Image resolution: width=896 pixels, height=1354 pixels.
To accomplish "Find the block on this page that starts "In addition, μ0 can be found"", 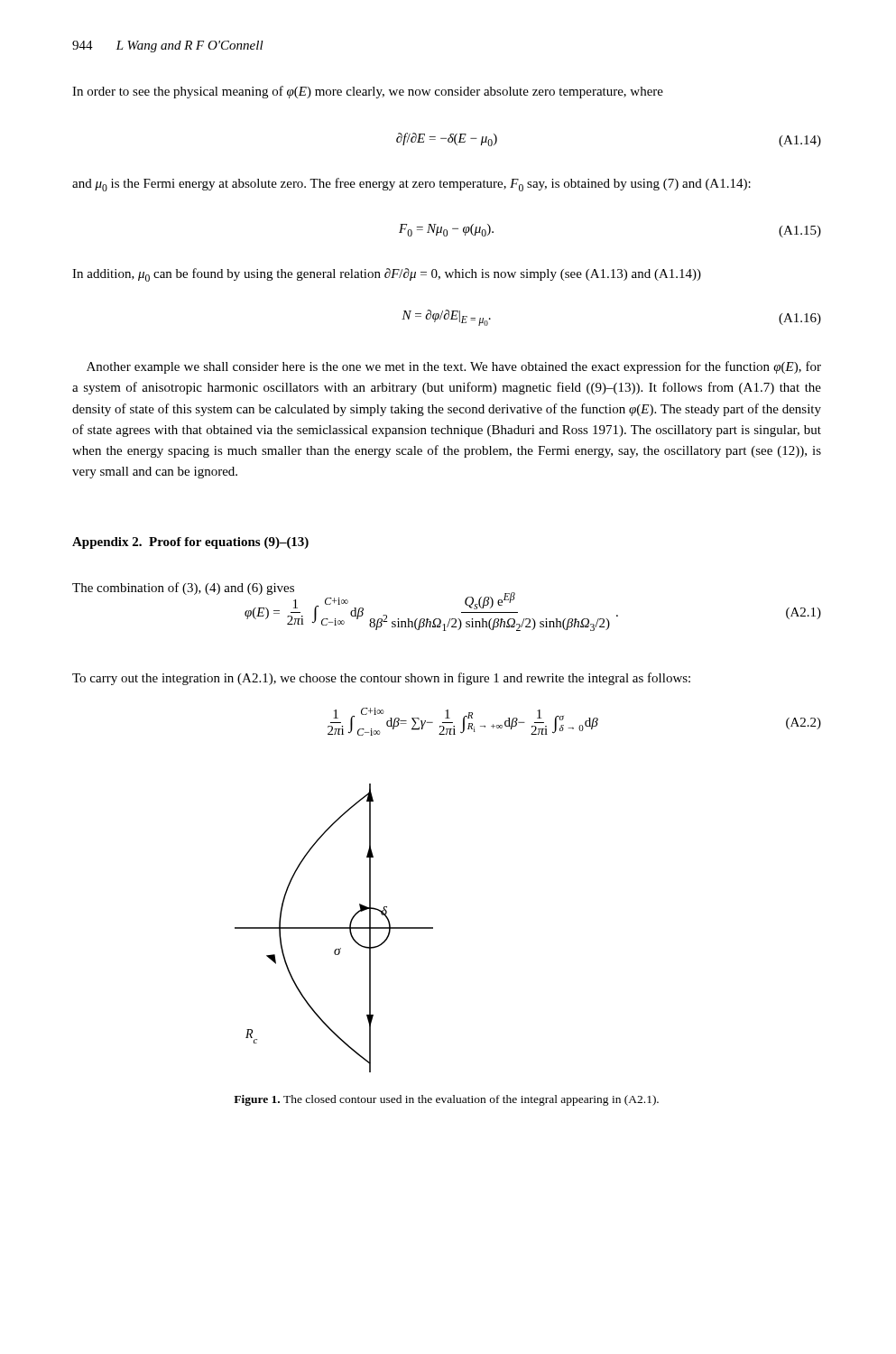I will click(x=387, y=275).
